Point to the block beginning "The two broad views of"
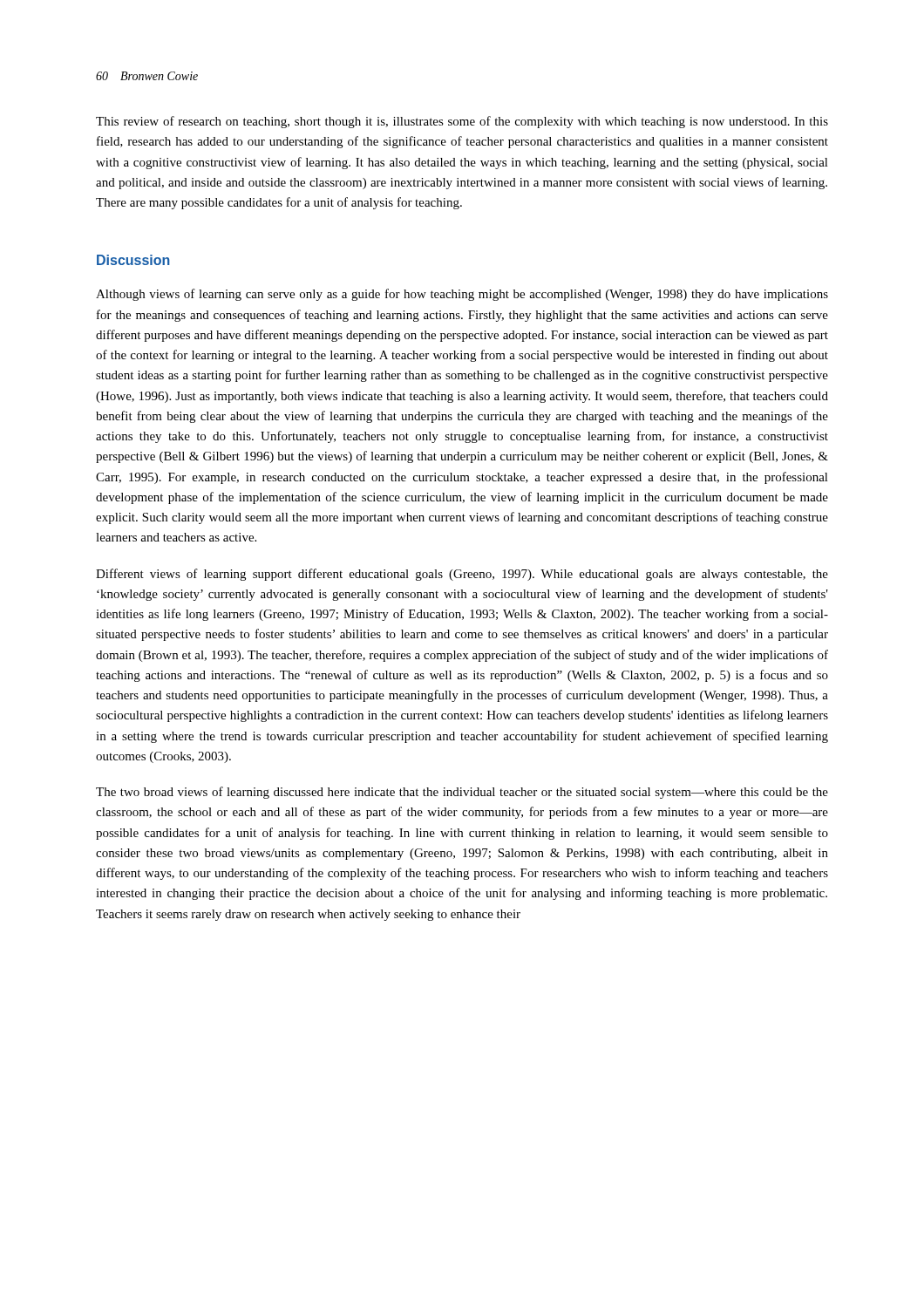The image size is (924, 1308). pos(462,853)
